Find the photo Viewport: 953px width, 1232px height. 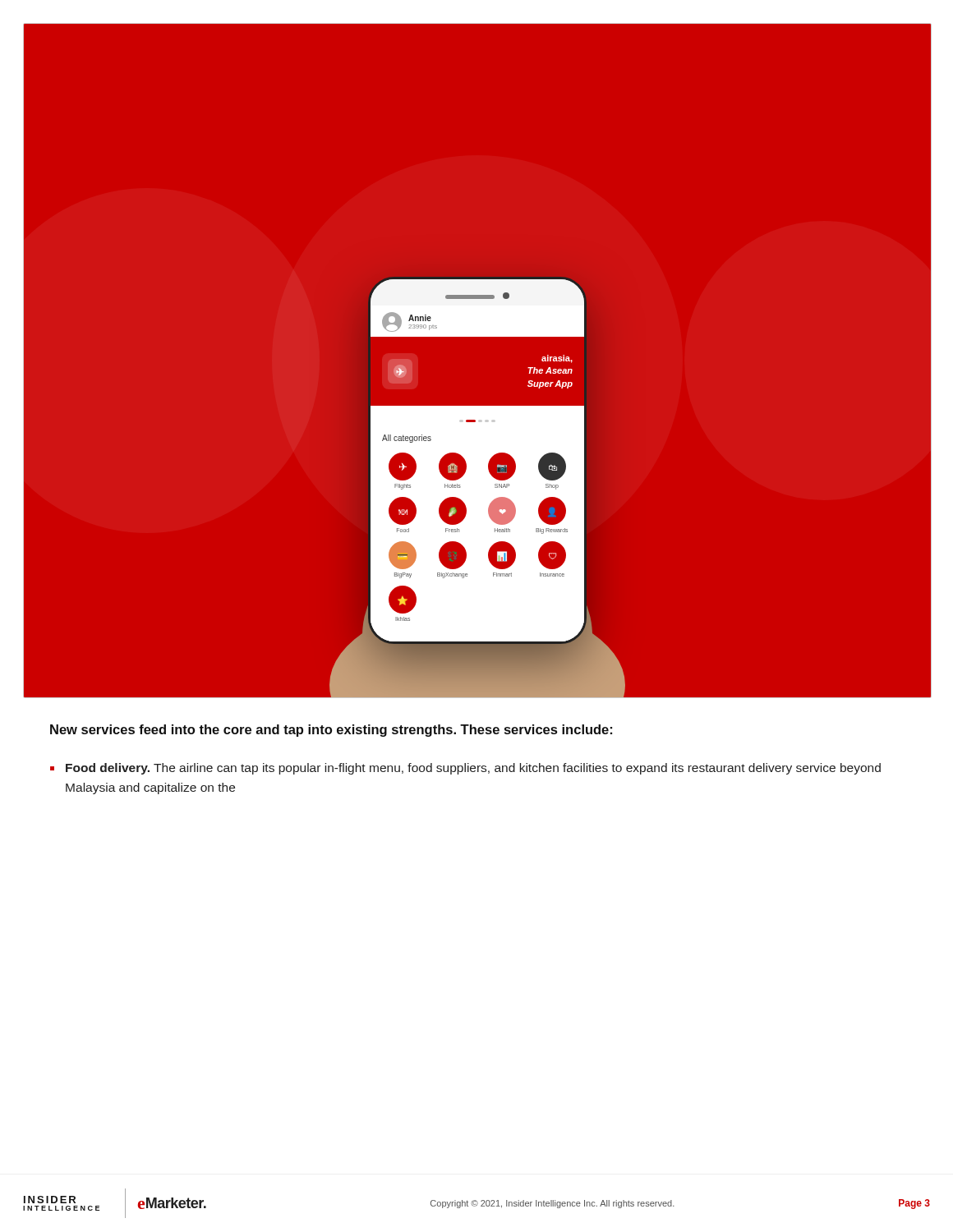[477, 361]
